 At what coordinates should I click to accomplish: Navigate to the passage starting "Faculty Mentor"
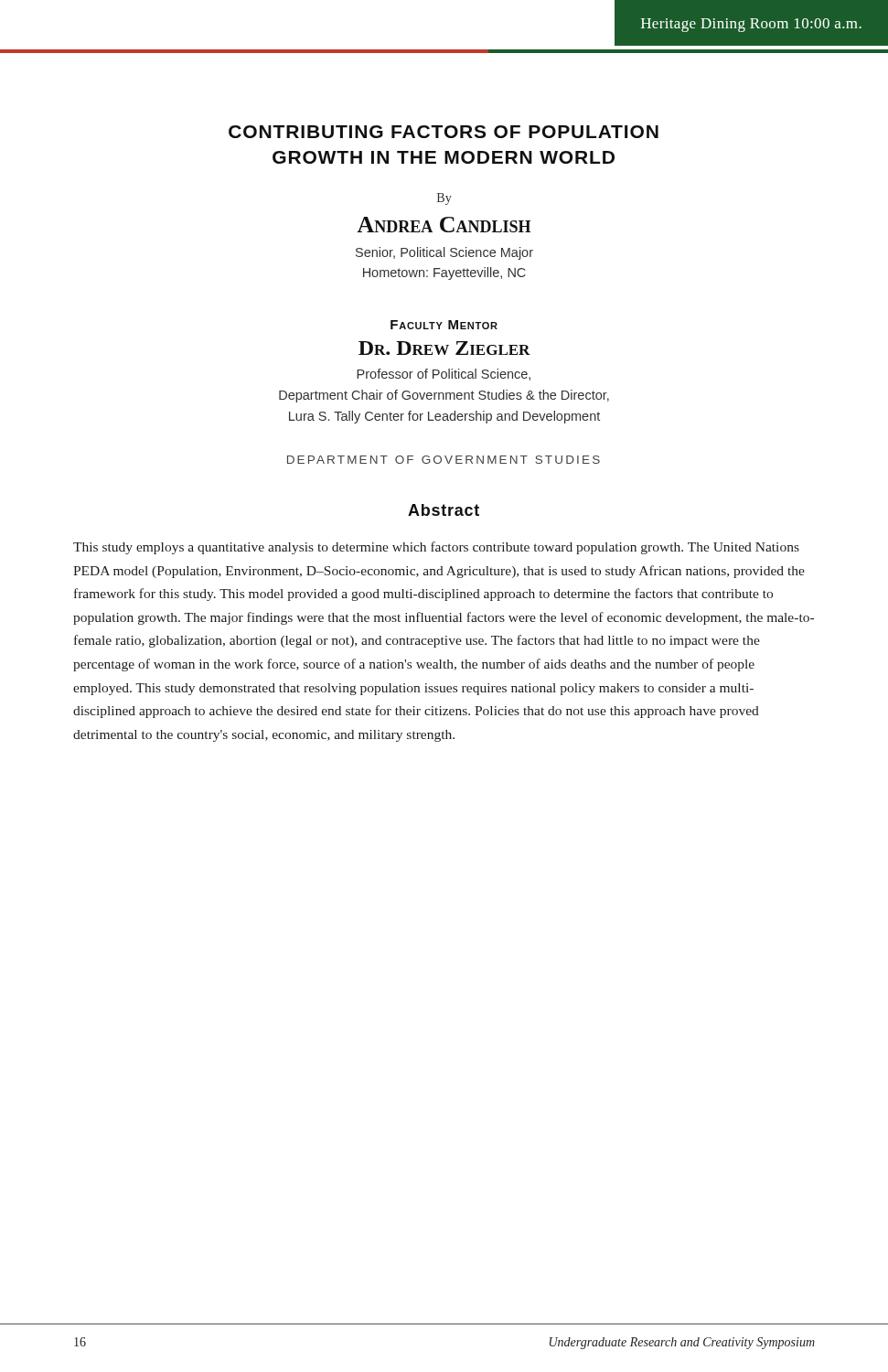pyautogui.click(x=444, y=324)
